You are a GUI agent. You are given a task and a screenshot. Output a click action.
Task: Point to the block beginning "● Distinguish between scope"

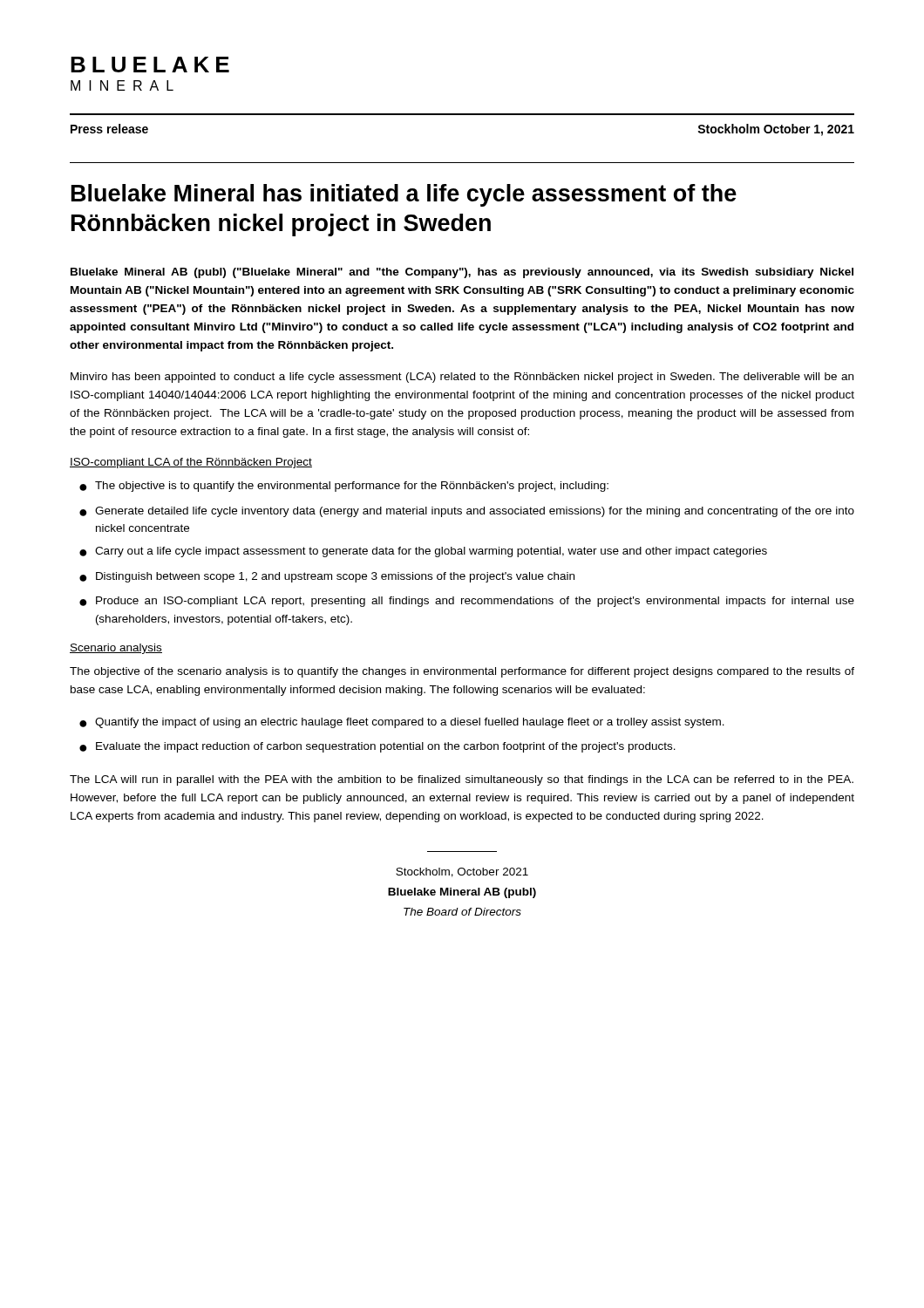(327, 578)
